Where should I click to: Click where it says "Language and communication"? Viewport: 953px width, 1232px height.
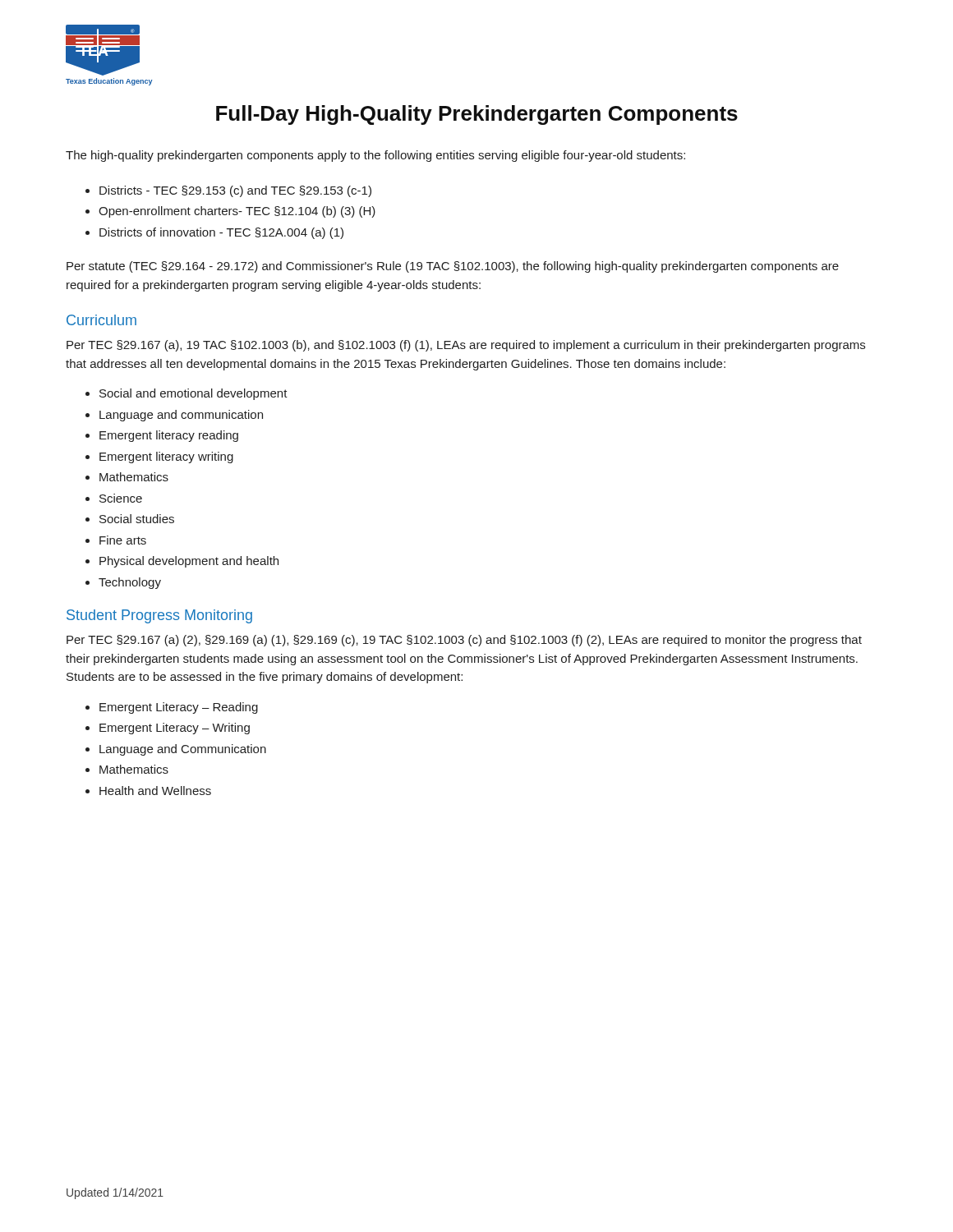[x=181, y=414]
